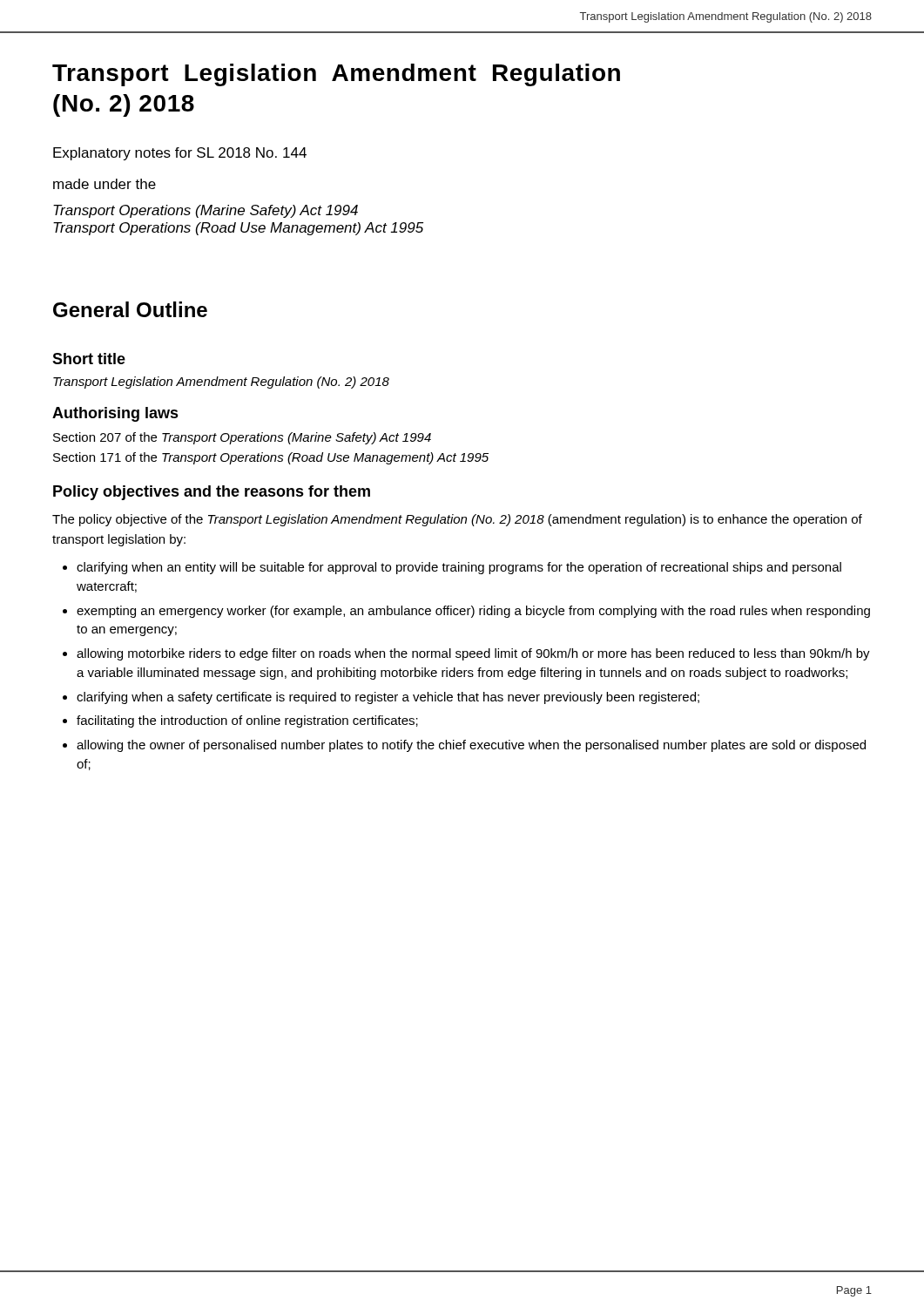Select the text block starting "made under the"
The height and width of the screenshot is (1307, 924).
104,184
